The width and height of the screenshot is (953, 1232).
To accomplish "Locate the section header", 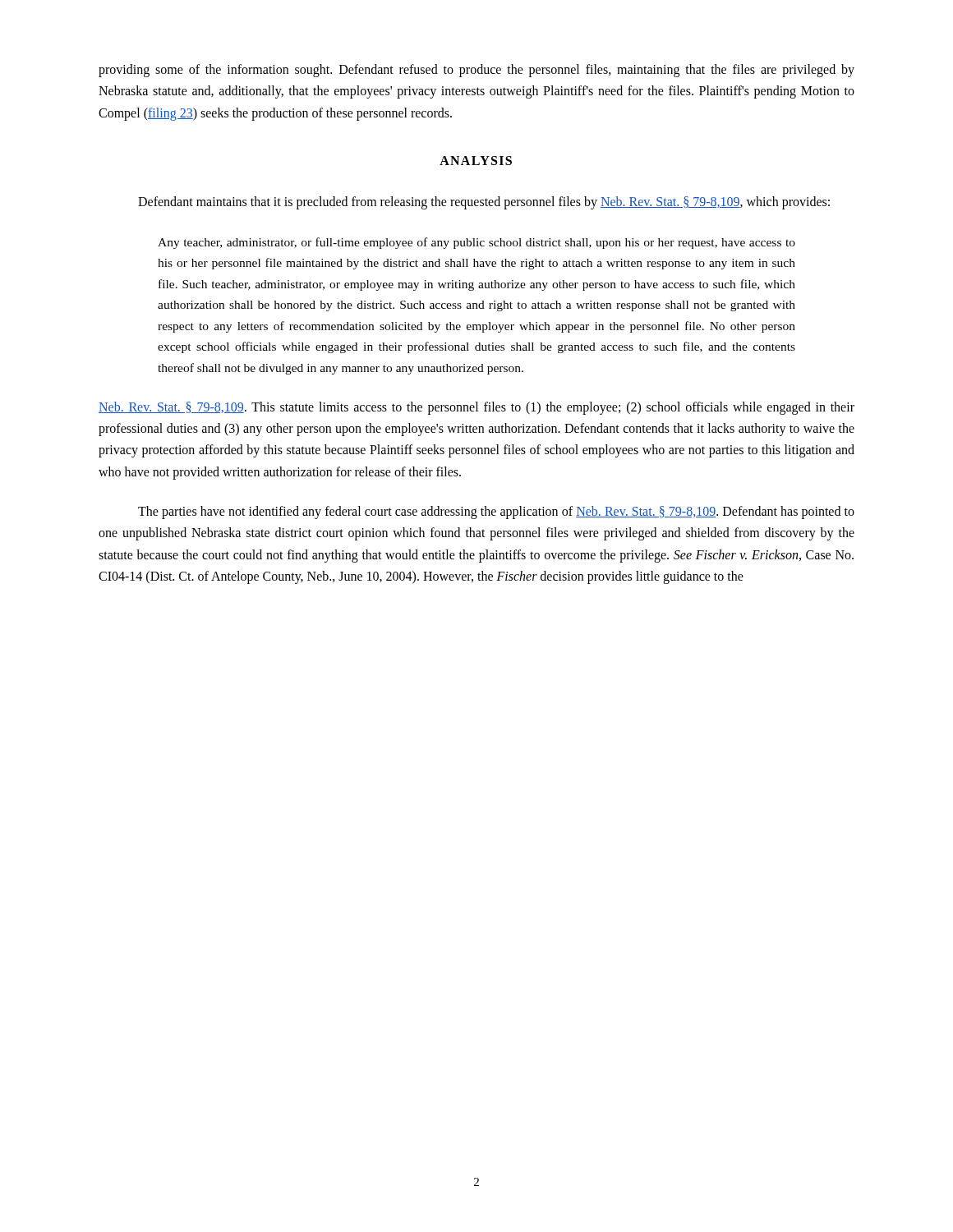I will click(476, 161).
